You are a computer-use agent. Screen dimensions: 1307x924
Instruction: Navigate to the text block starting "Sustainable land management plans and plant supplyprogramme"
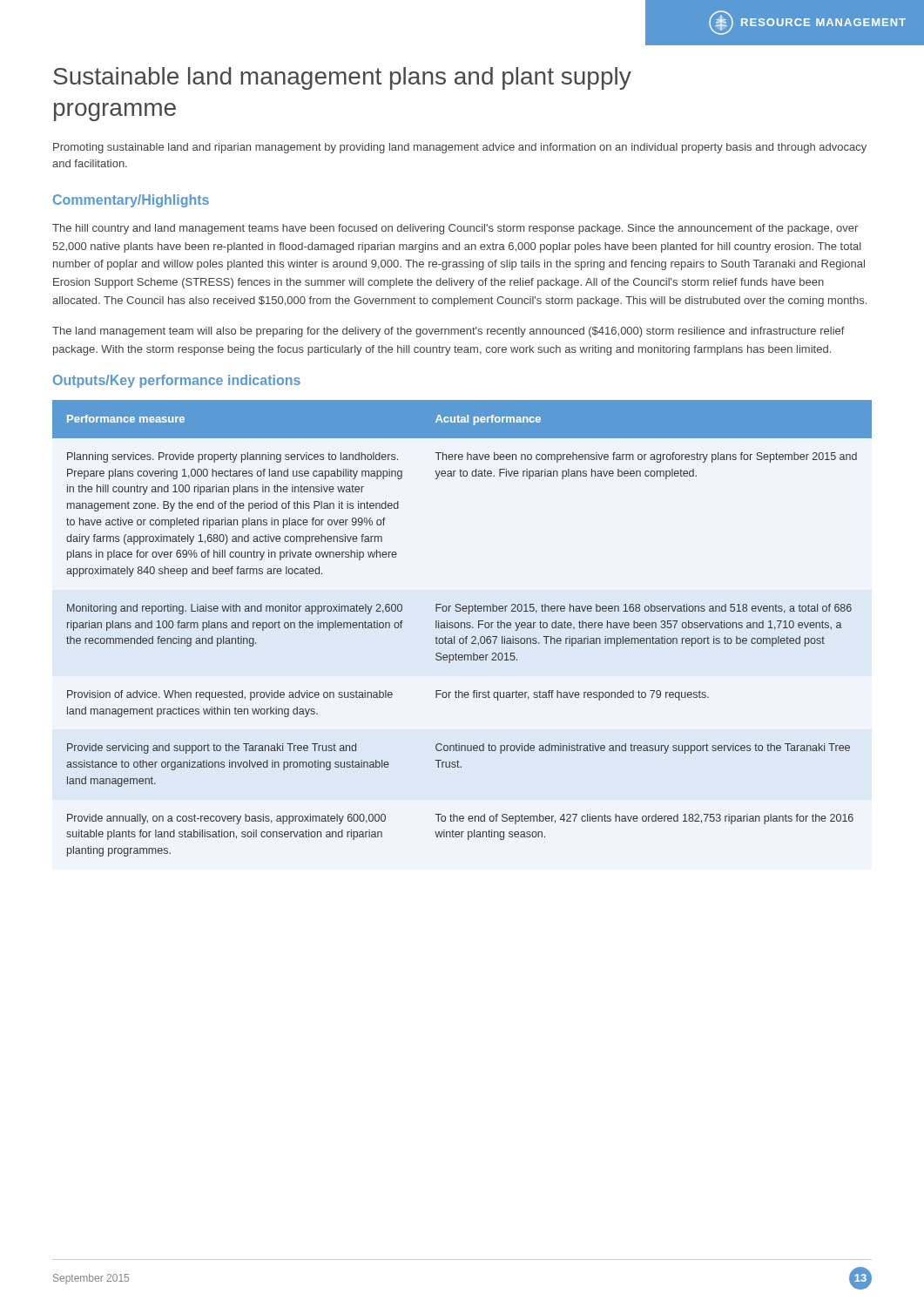[x=462, y=93]
